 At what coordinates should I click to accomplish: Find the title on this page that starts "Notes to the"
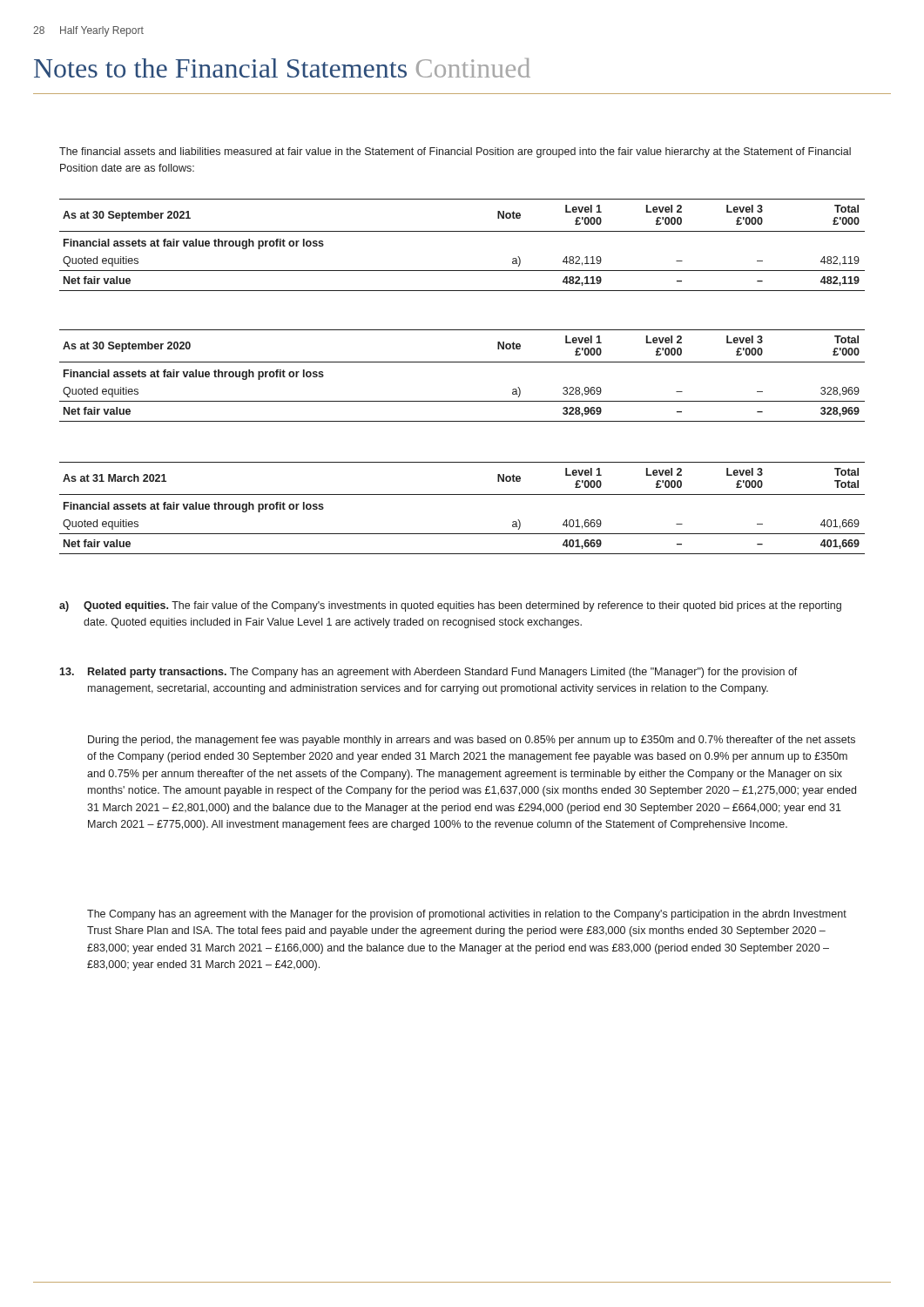pos(462,73)
